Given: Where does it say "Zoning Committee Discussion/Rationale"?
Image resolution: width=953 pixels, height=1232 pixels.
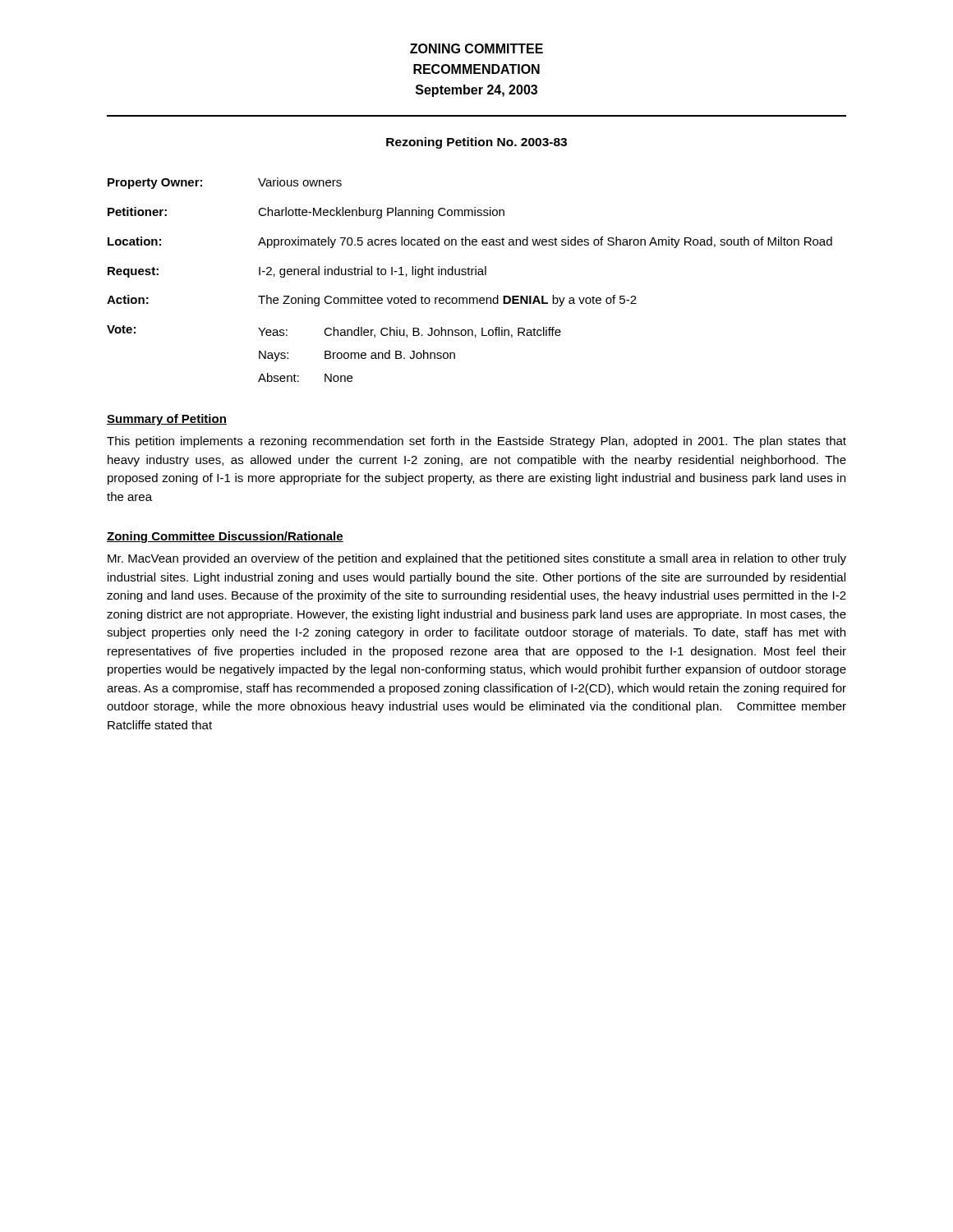Looking at the screenshot, I should click(x=225, y=536).
